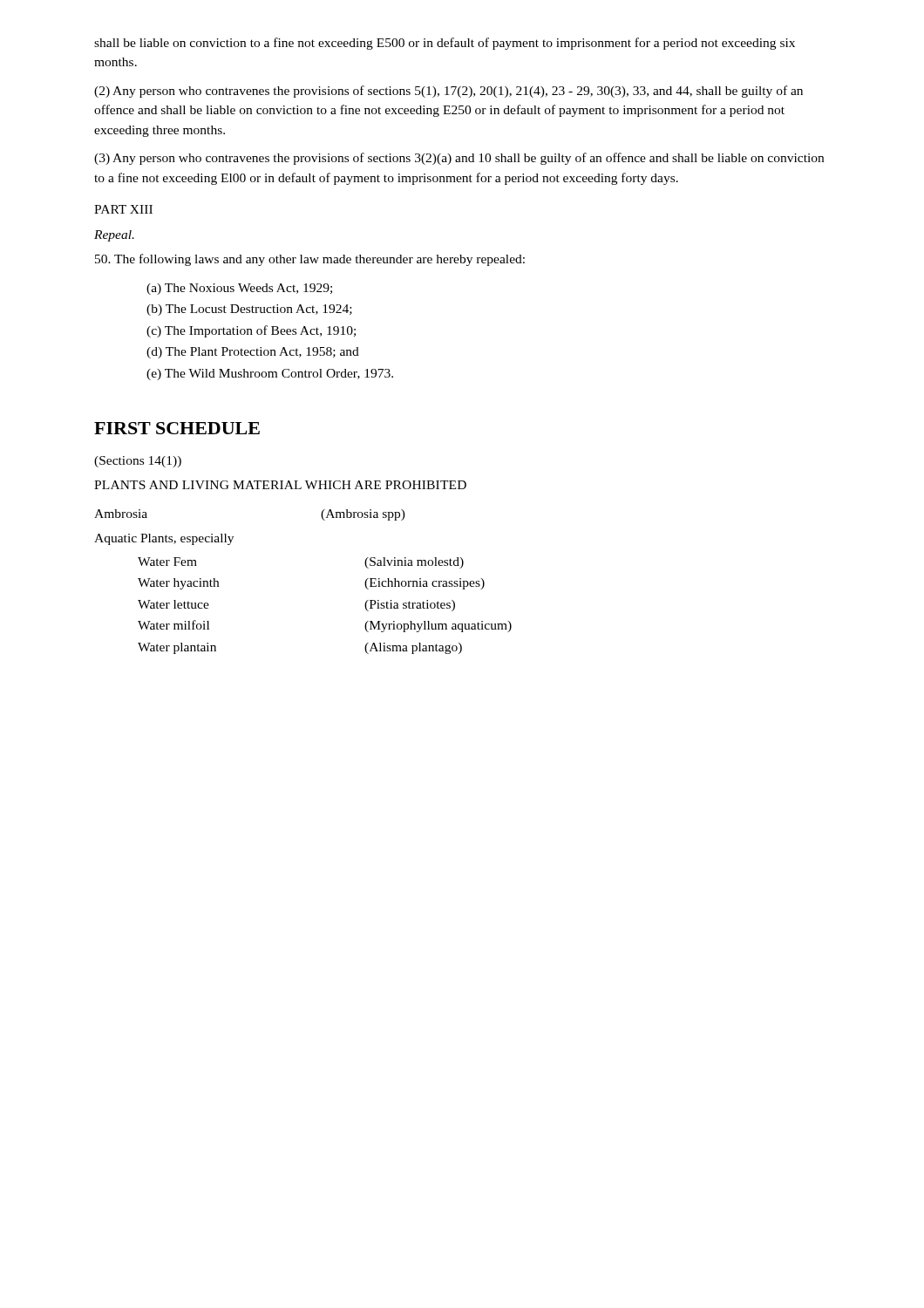Navigate to the text starting "(c) The Importation of Bees Act, 1910;"
Image resolution: width=924 pixels, height=1308 pixels.
252,330
